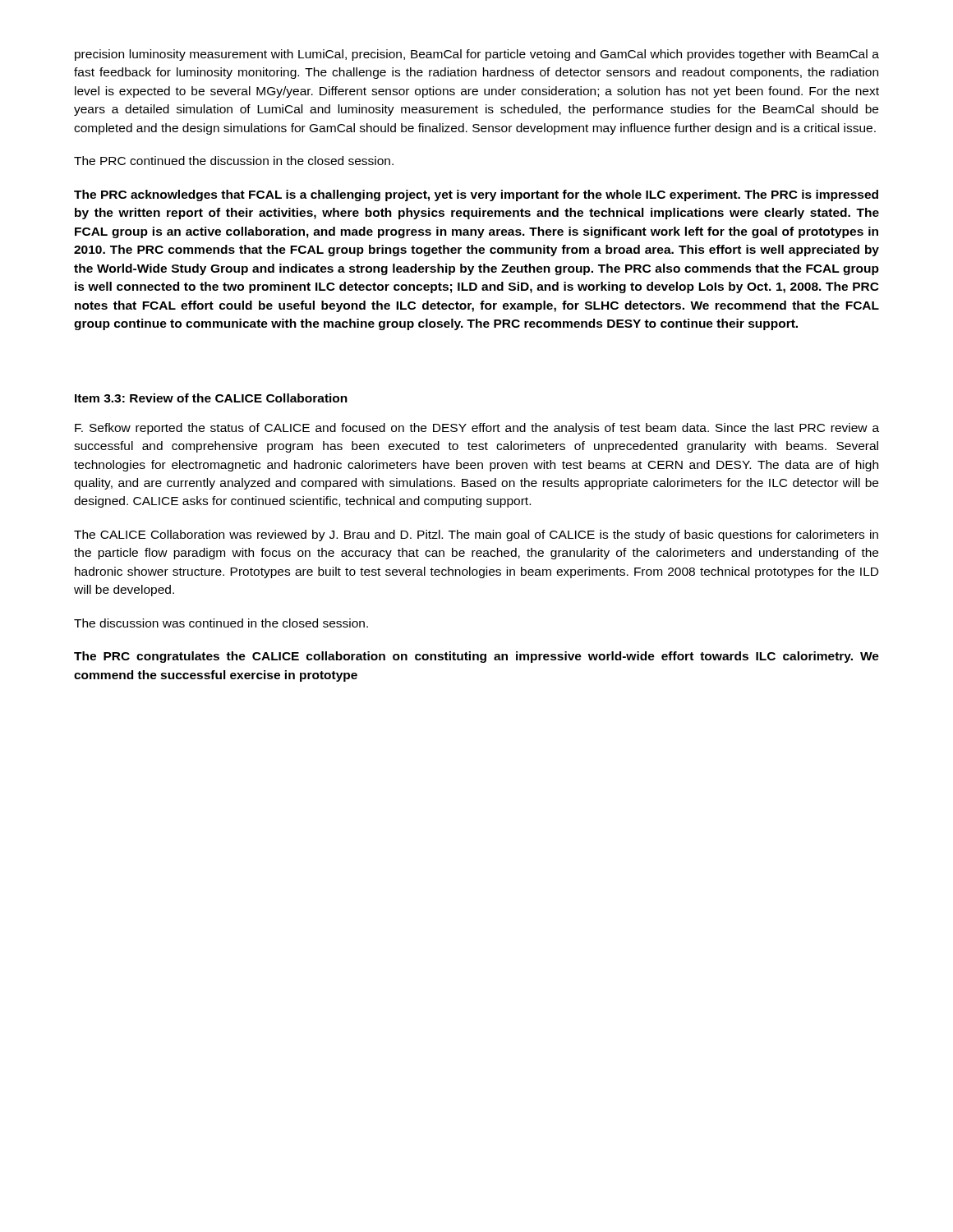
Task: Locate the block of text that opens with "F. Sefkow reported the status of"
Action: [x=476, y=464]
